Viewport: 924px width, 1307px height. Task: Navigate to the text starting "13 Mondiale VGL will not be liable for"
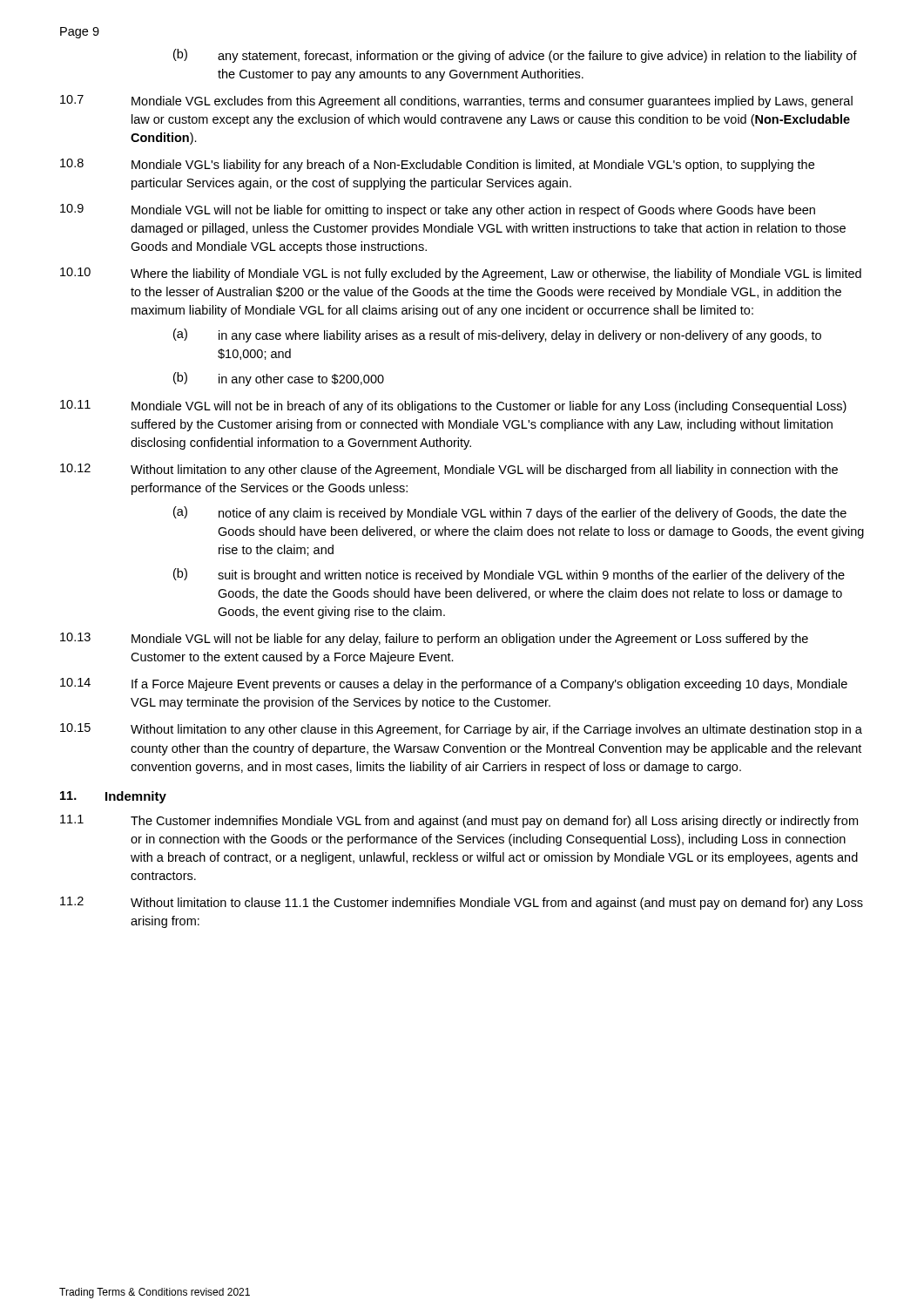(x=462, y=649)
